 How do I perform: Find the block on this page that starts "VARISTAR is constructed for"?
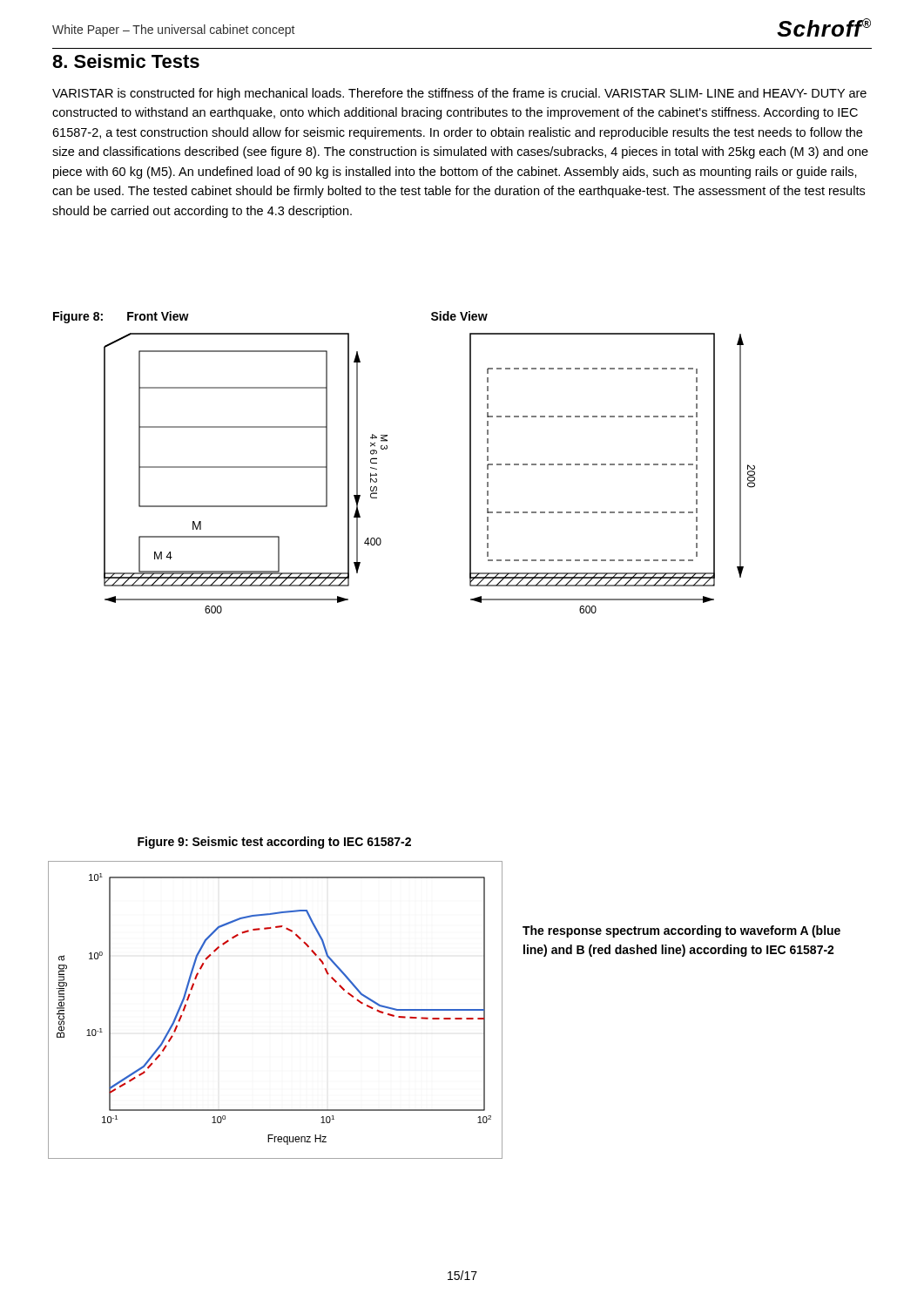tap(460, 152)
